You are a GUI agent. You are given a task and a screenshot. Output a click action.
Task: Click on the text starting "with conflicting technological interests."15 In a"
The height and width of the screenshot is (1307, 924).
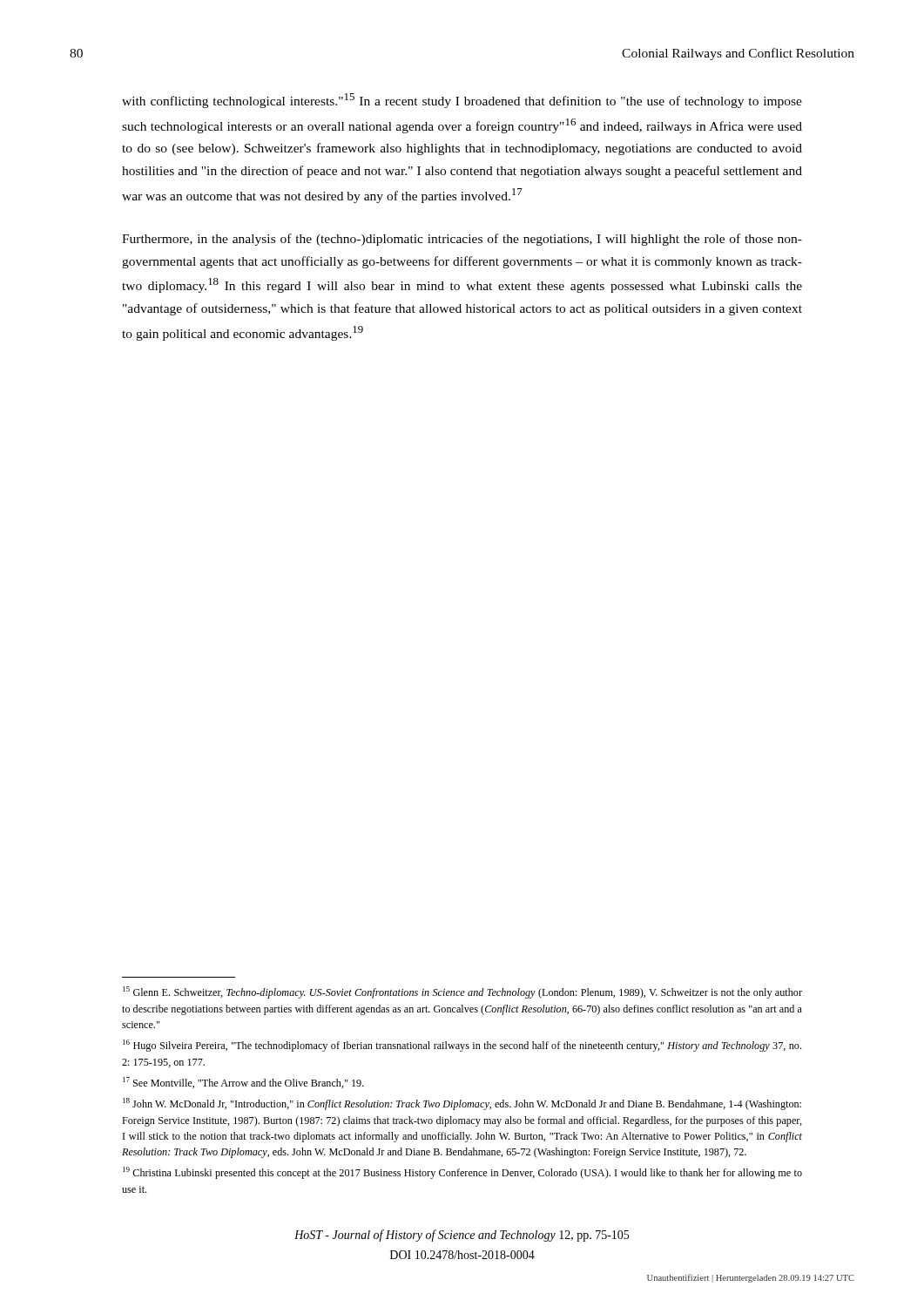pos(462,147)
